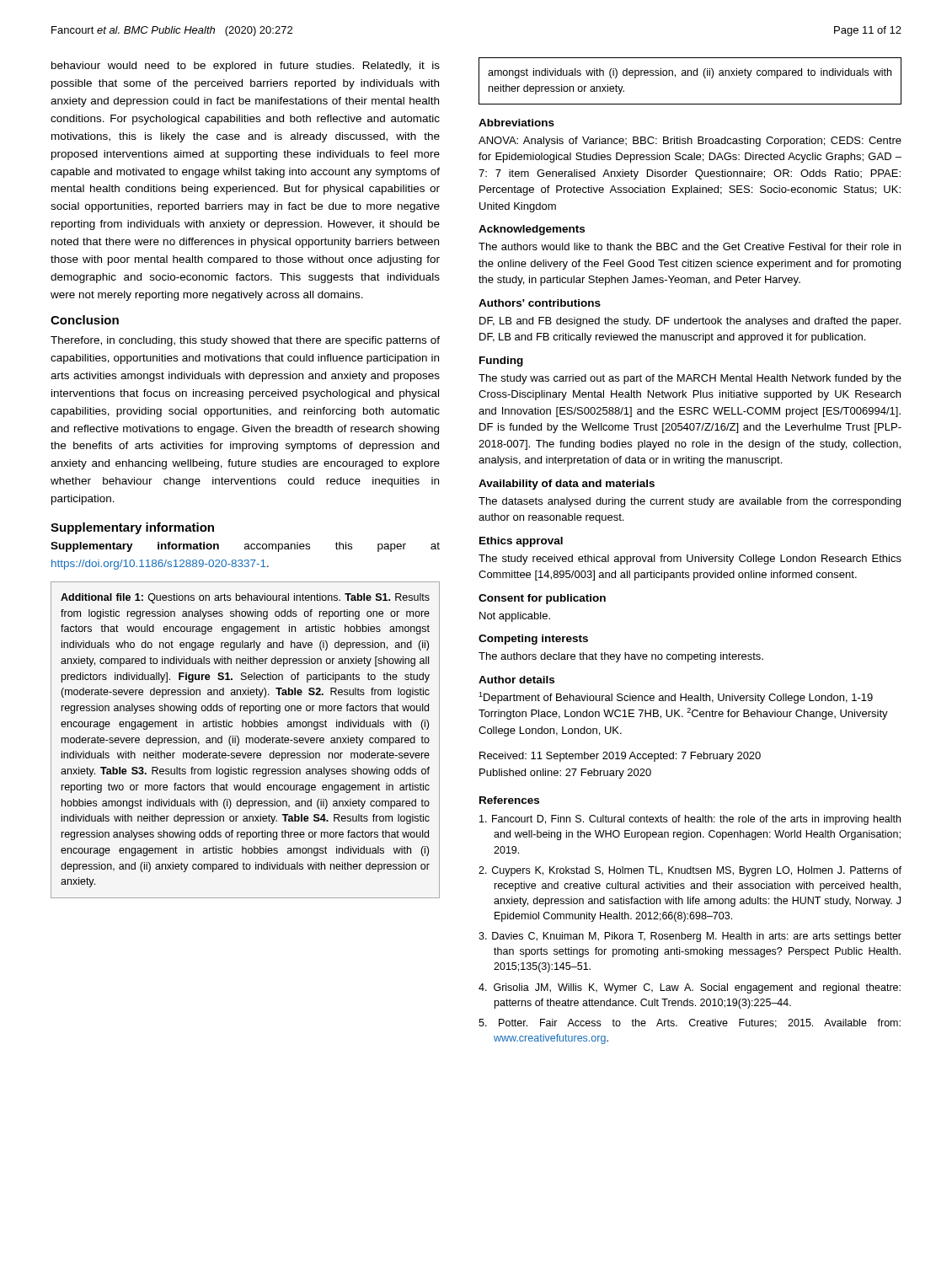Find the text block that says "1Department of Behavioural Science and Health, University"

coord(683,713)
